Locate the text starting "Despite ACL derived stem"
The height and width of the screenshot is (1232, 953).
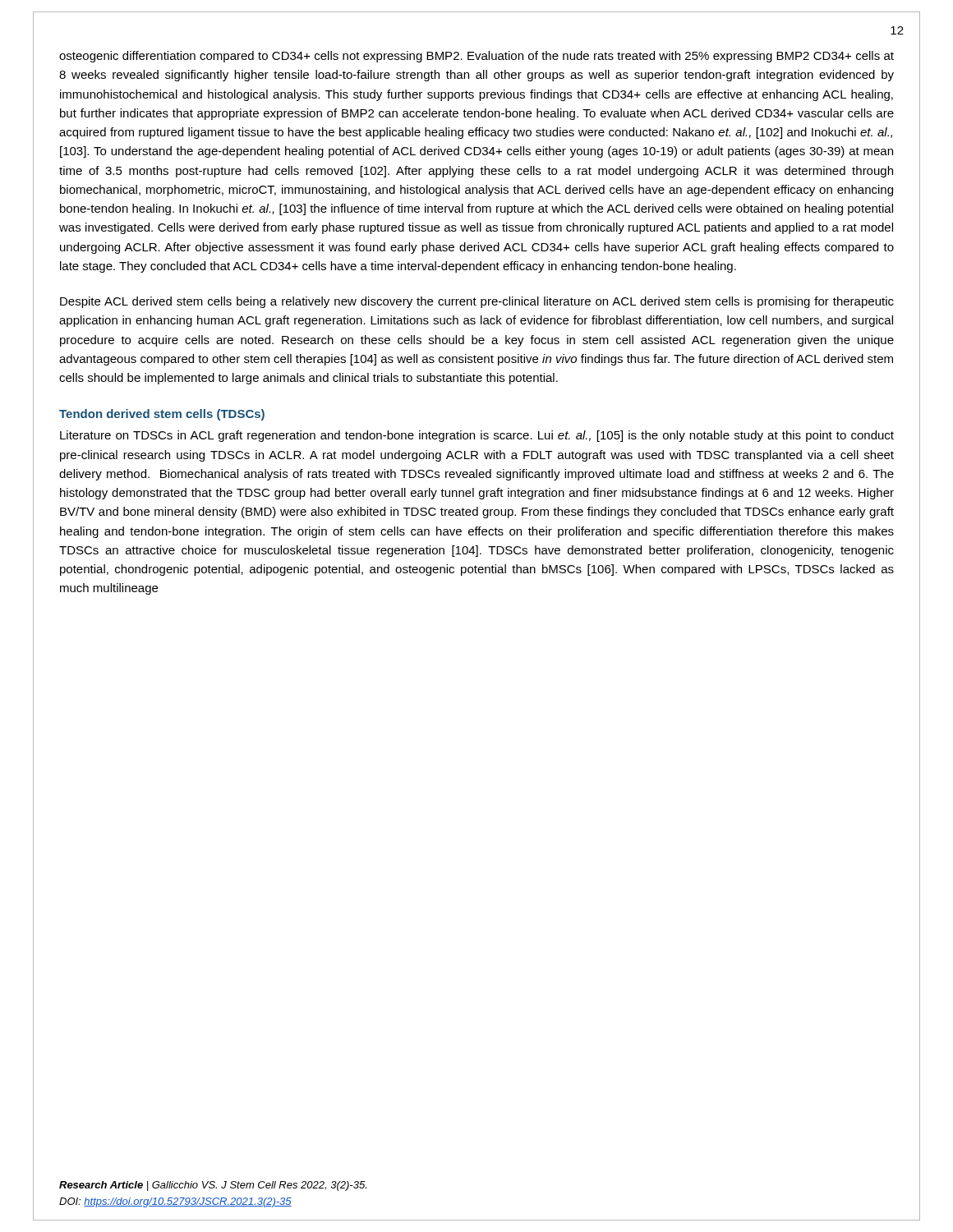pyautogui.click(x=476, y=339)
